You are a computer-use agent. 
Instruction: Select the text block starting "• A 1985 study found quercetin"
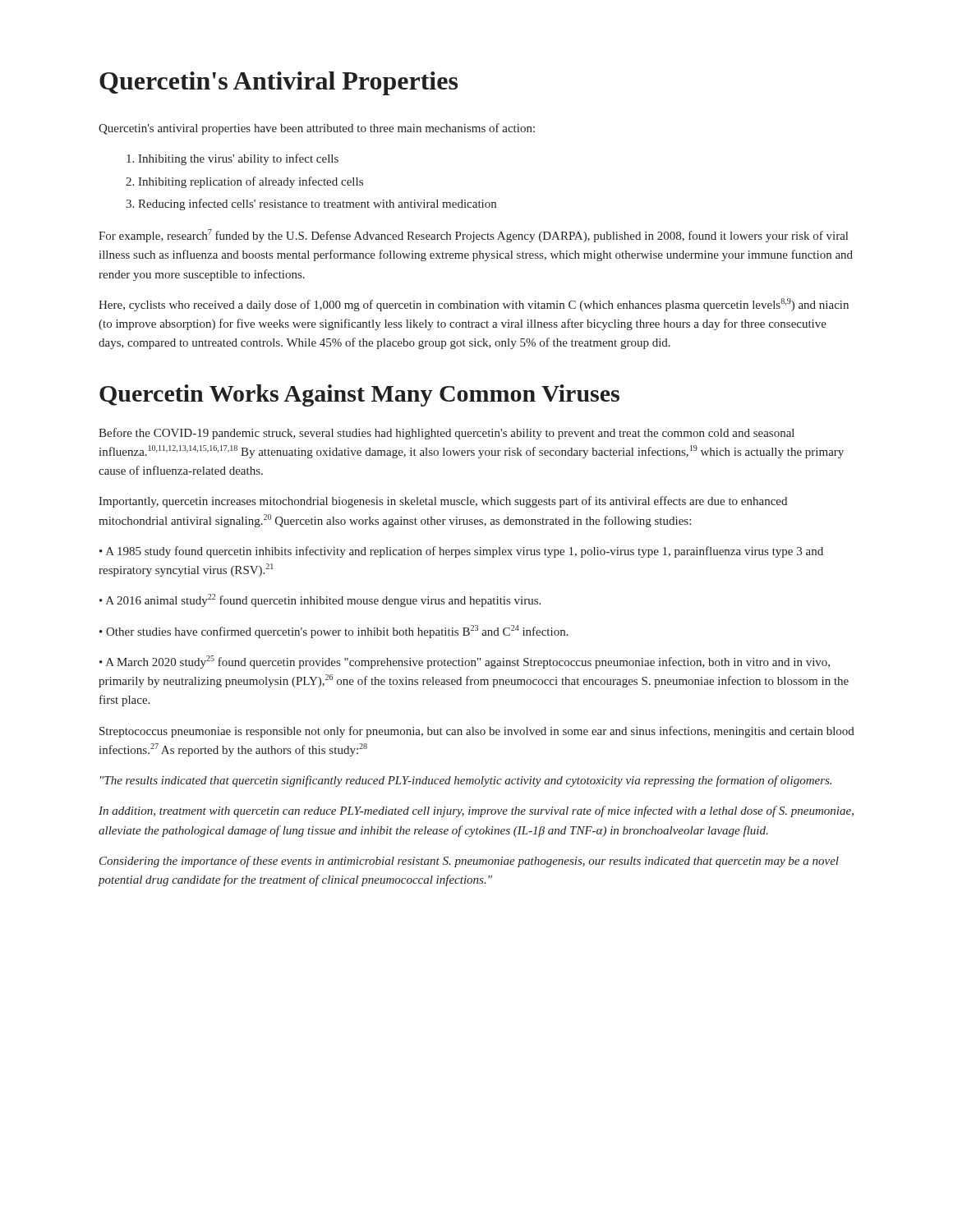pyautogui.click(x=476, y=561)
